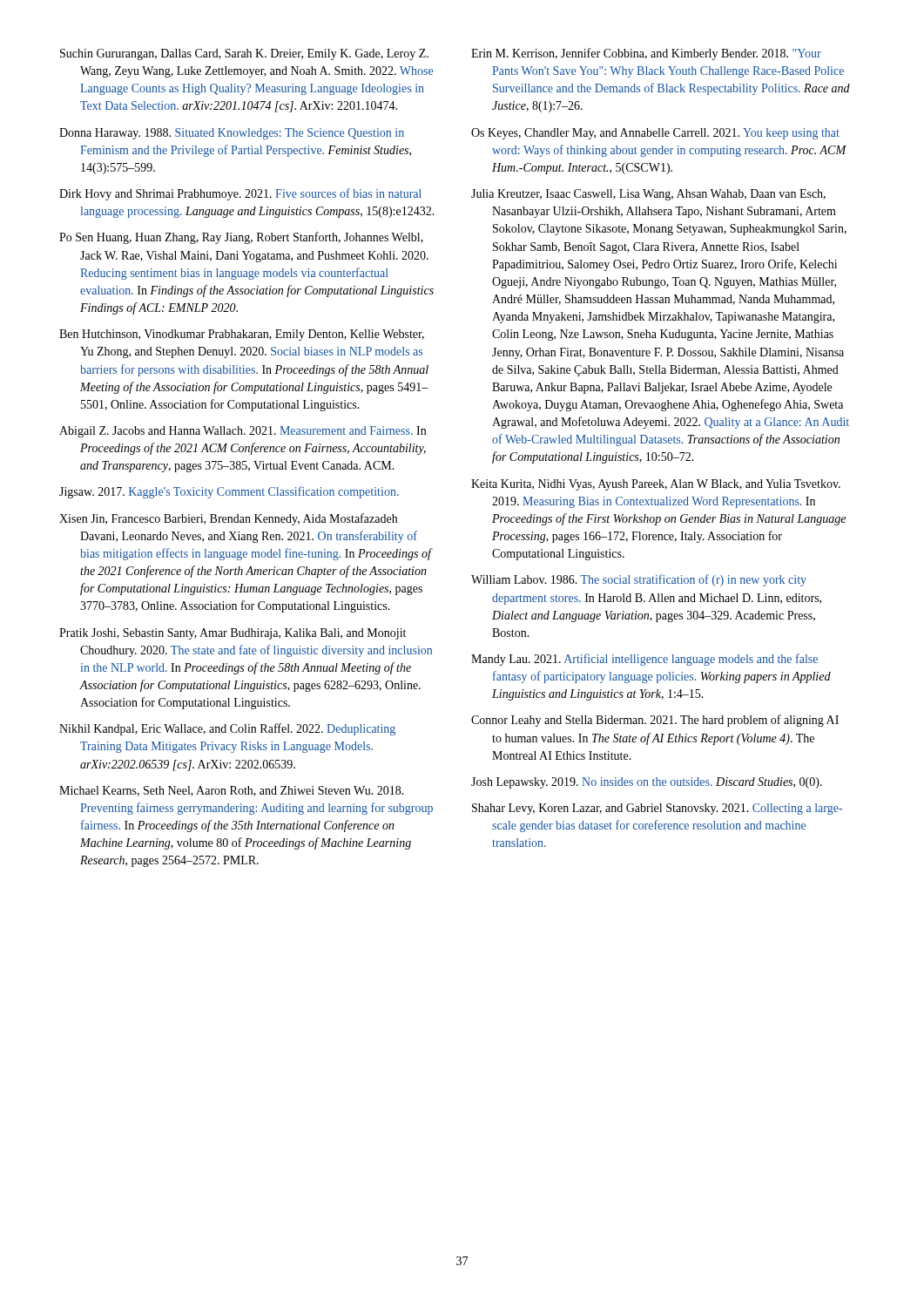Locate the element starting "Suchin Gururangan, Dallas"
924x1307 pixels.
(x=246, y=80)
